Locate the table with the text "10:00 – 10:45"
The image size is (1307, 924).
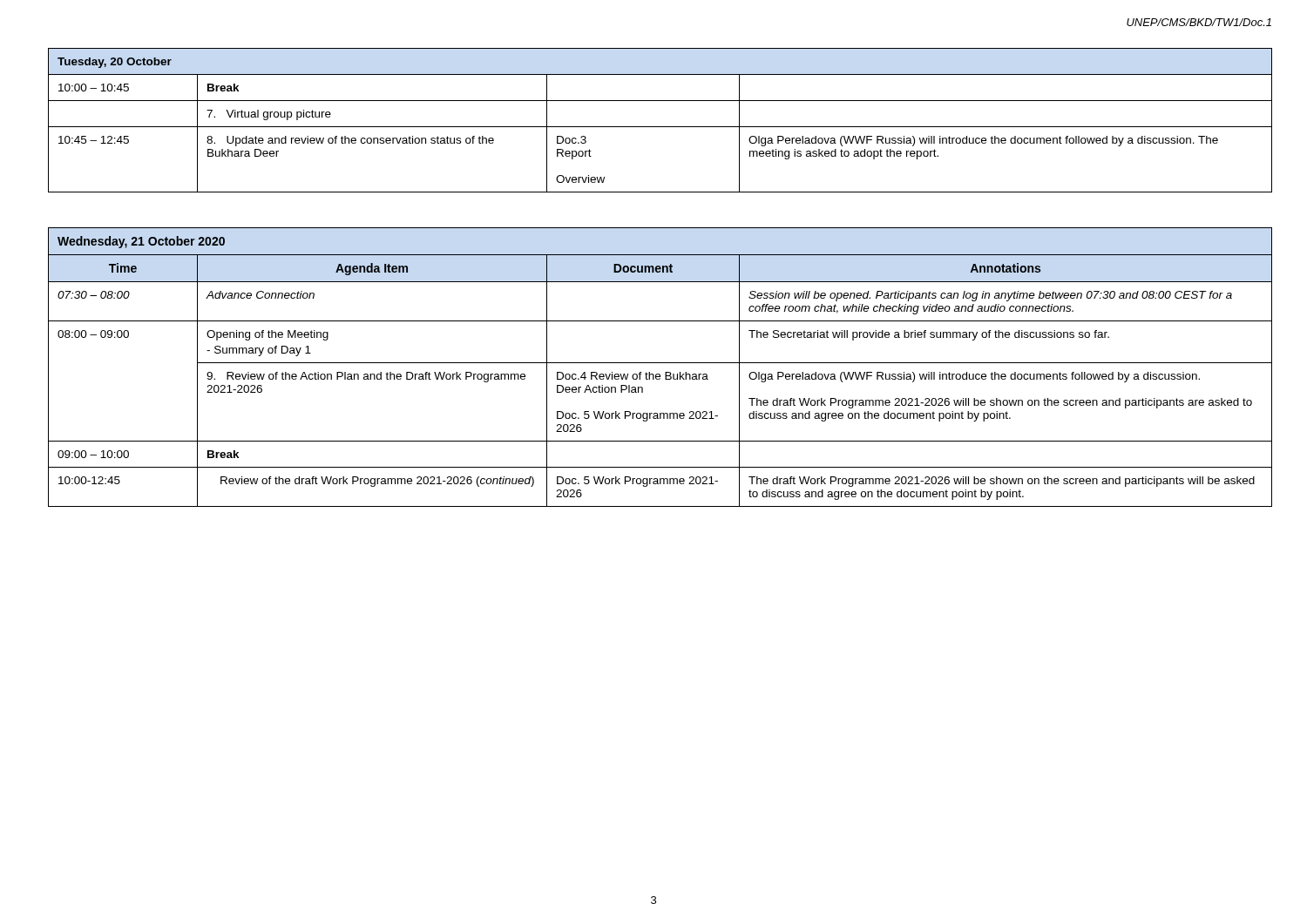tap(660, 120)
